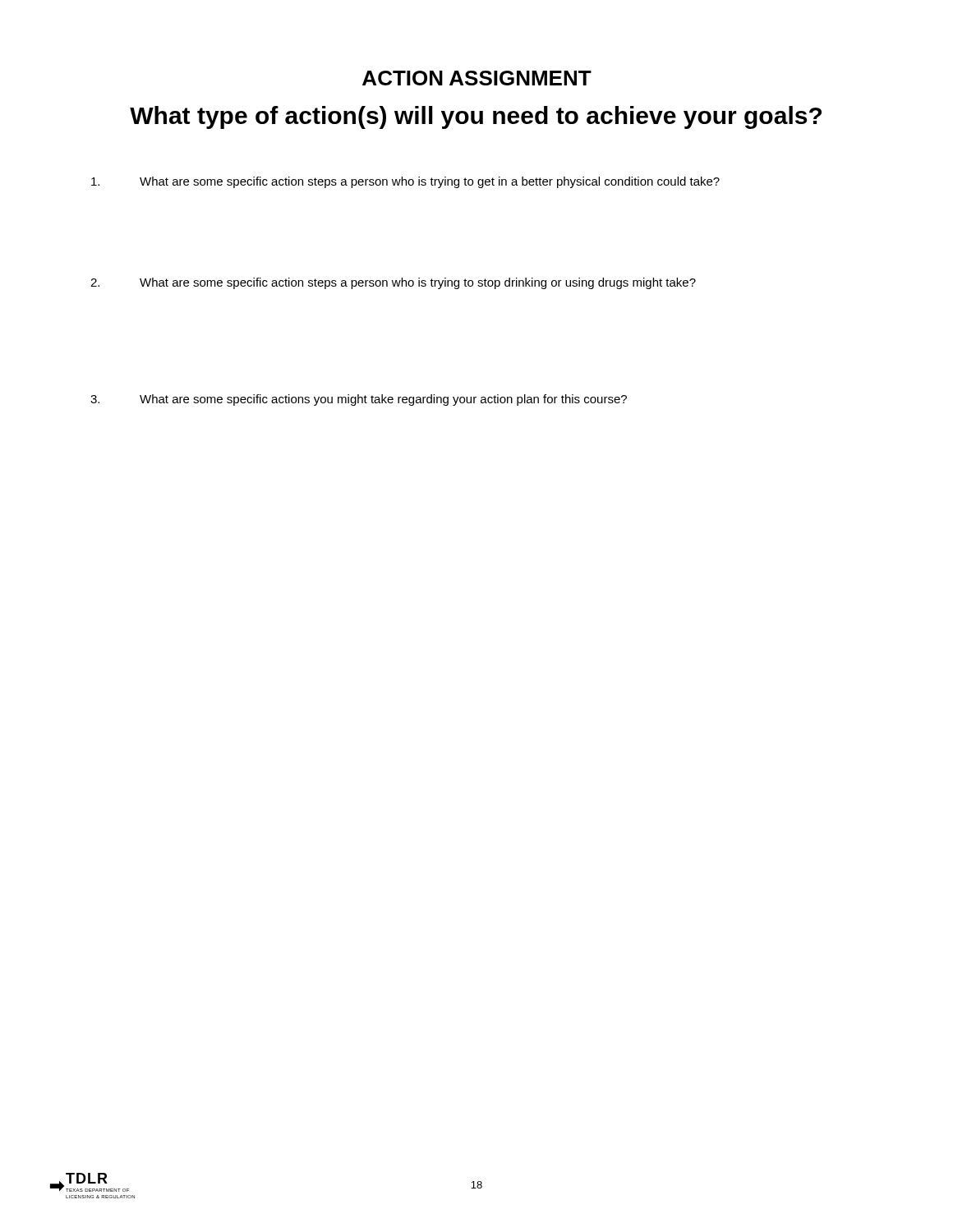The image size is (953, 1232).
Task: Navigate to the region starting "ACTION ASSIGNMENT What"
Action: [477, 78]
